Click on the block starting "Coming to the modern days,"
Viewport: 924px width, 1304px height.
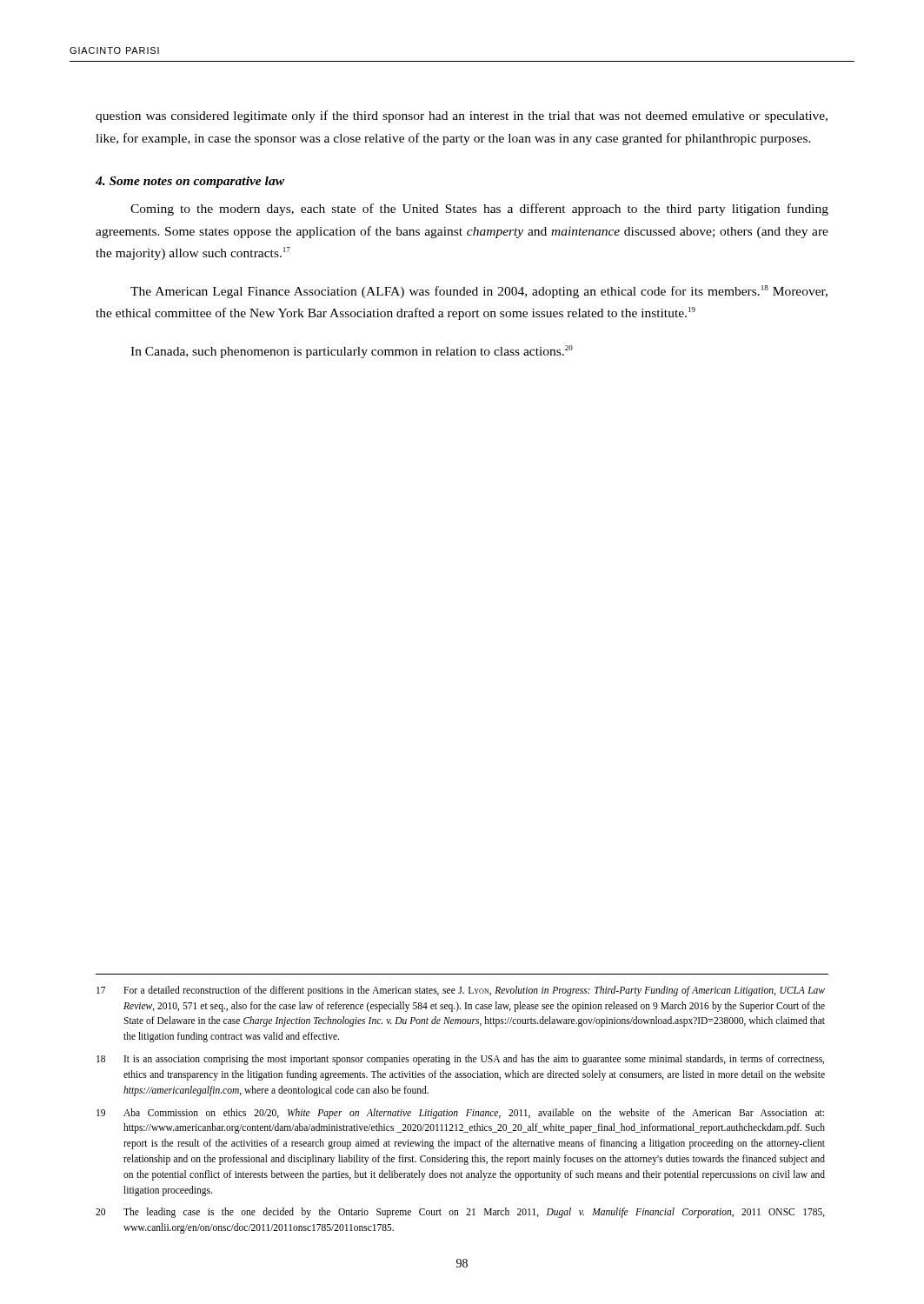[x=462, y=231]
